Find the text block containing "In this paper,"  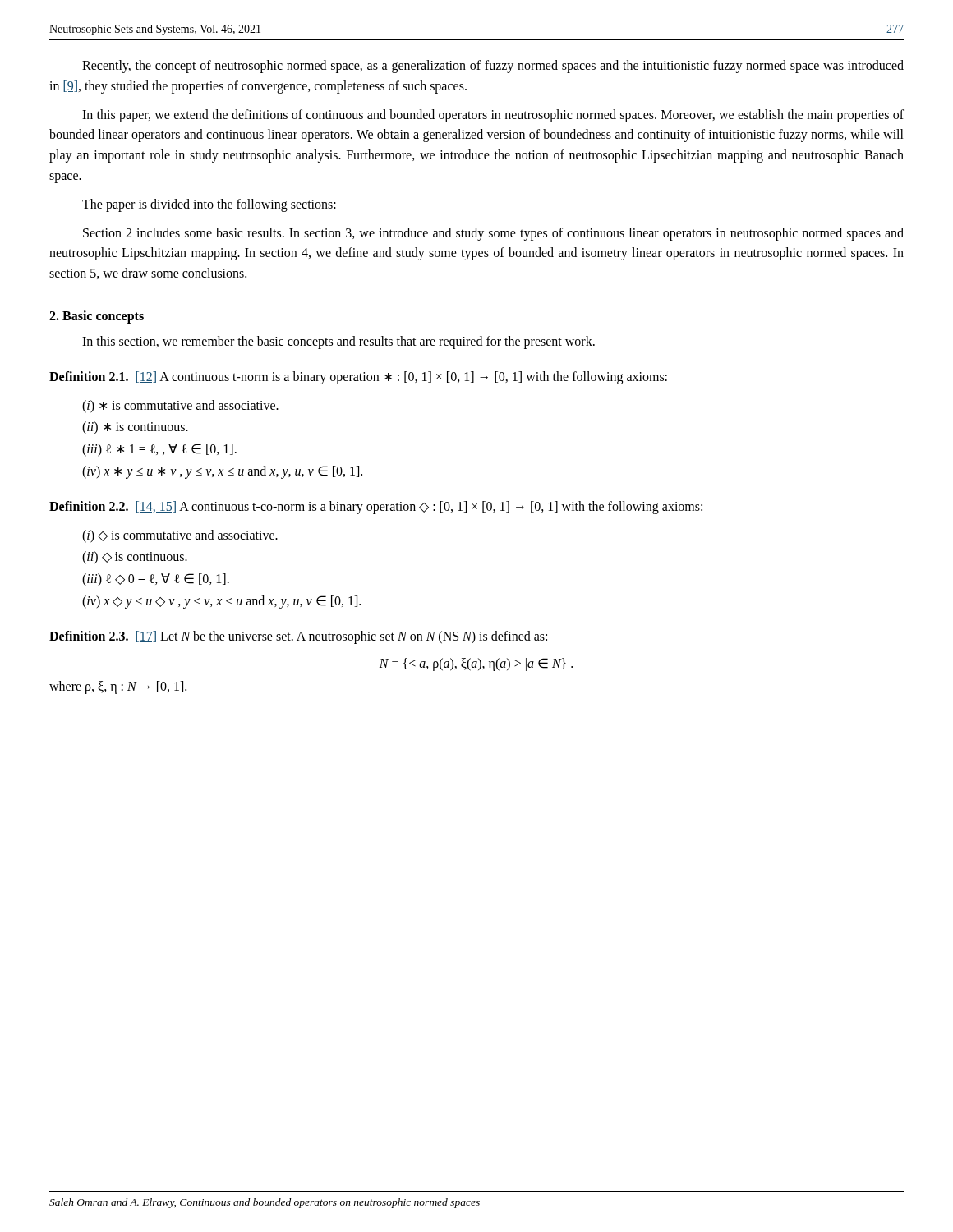[476, 146]
